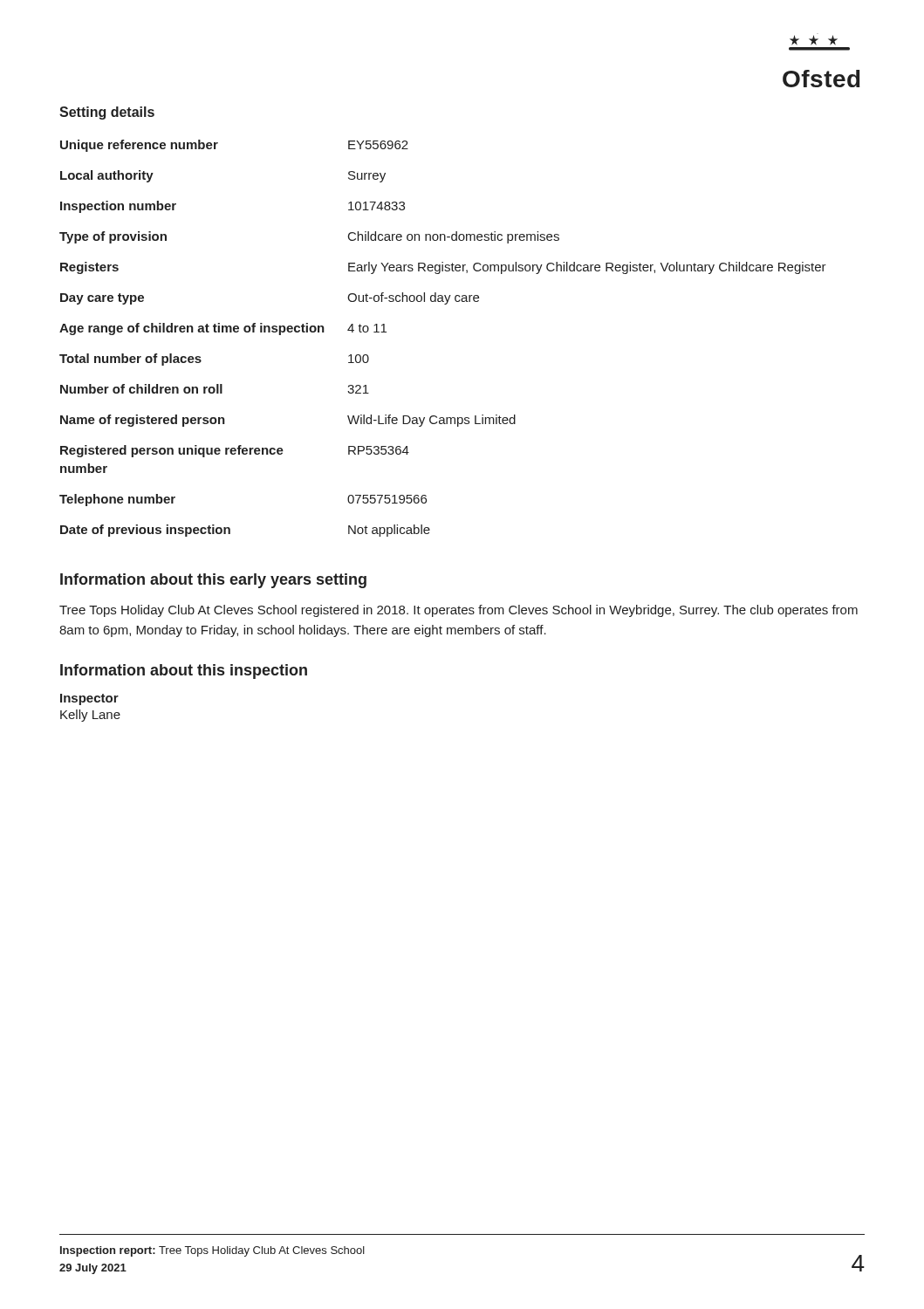This screenshot has height=1309, width=924.
Task: Point to the element starting "Information about this inspection"
Action: (184, 670)
